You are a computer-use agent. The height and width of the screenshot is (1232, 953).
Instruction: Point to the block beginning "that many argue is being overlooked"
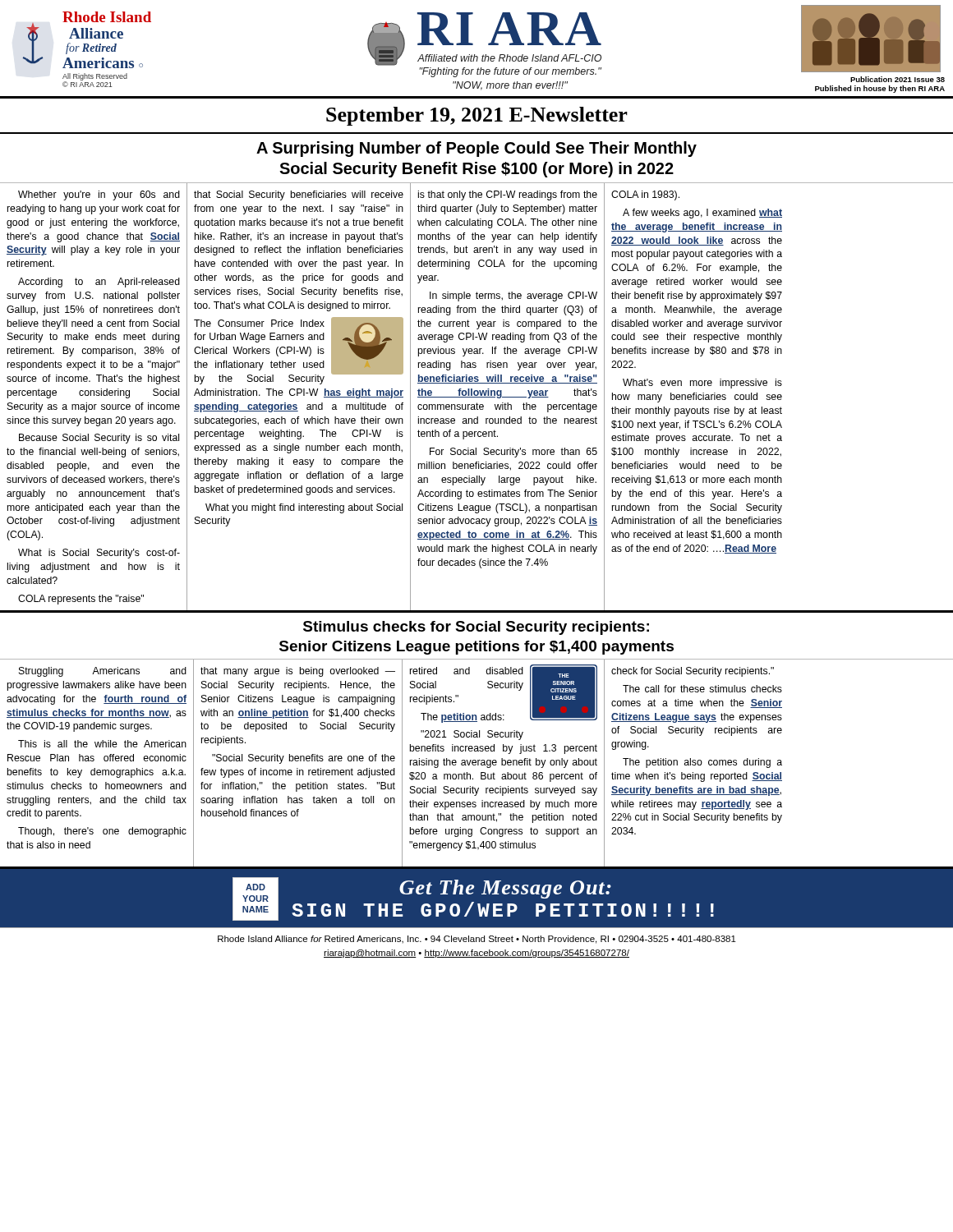(298, 672)
